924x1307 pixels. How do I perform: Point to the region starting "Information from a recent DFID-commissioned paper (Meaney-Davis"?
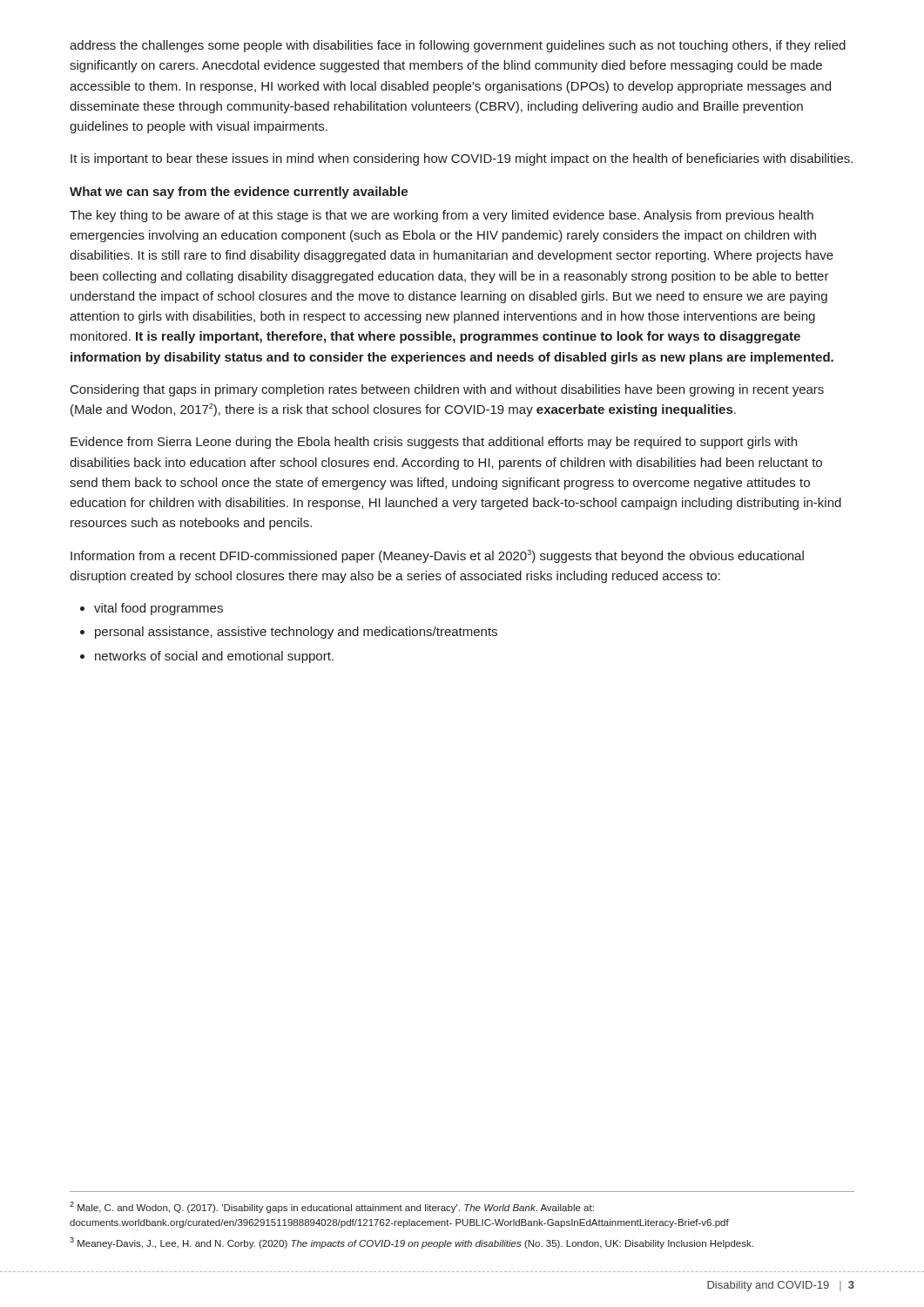[462, 565]
